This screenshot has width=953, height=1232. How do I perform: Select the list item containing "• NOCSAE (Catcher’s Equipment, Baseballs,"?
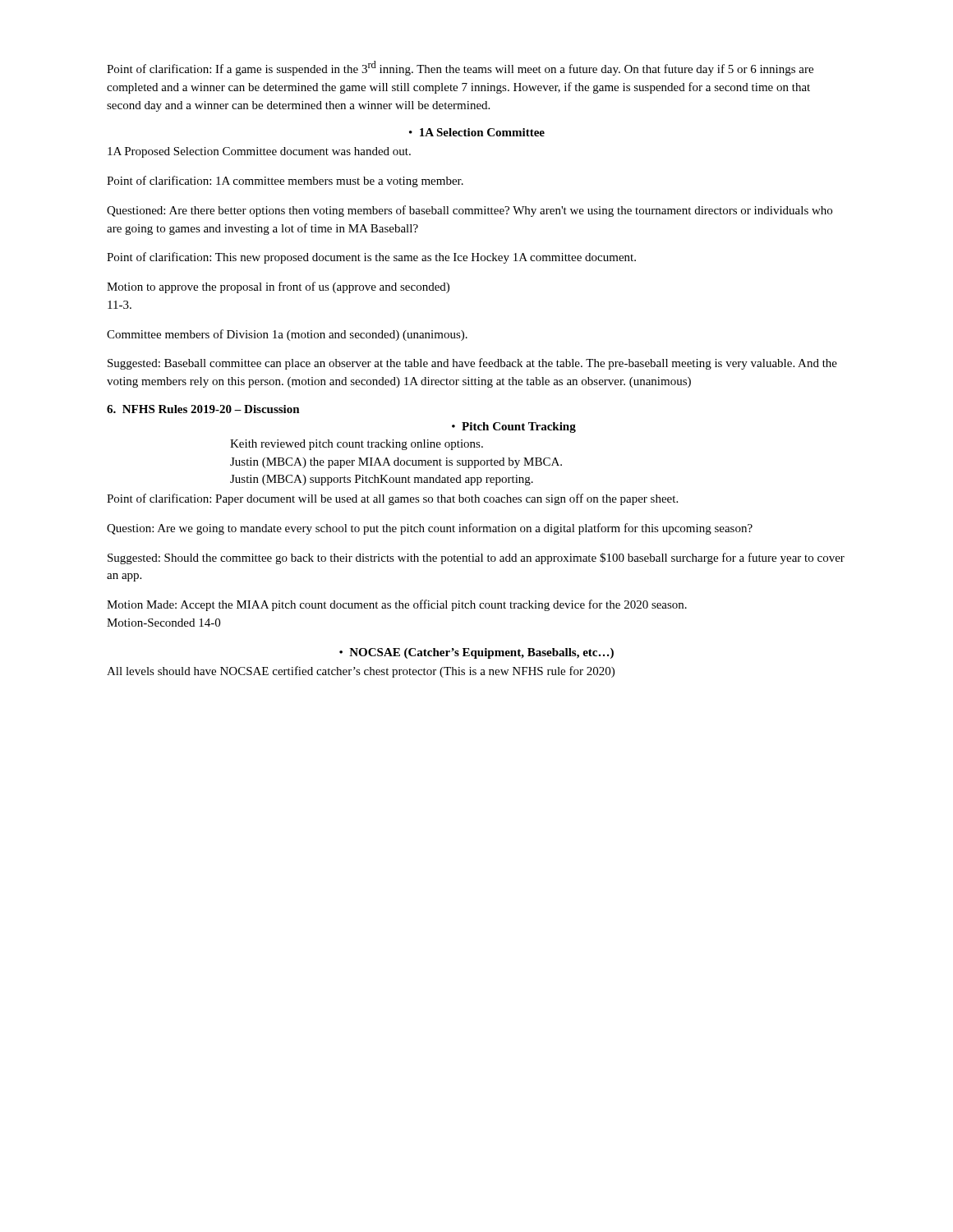(x=476, y=652)
